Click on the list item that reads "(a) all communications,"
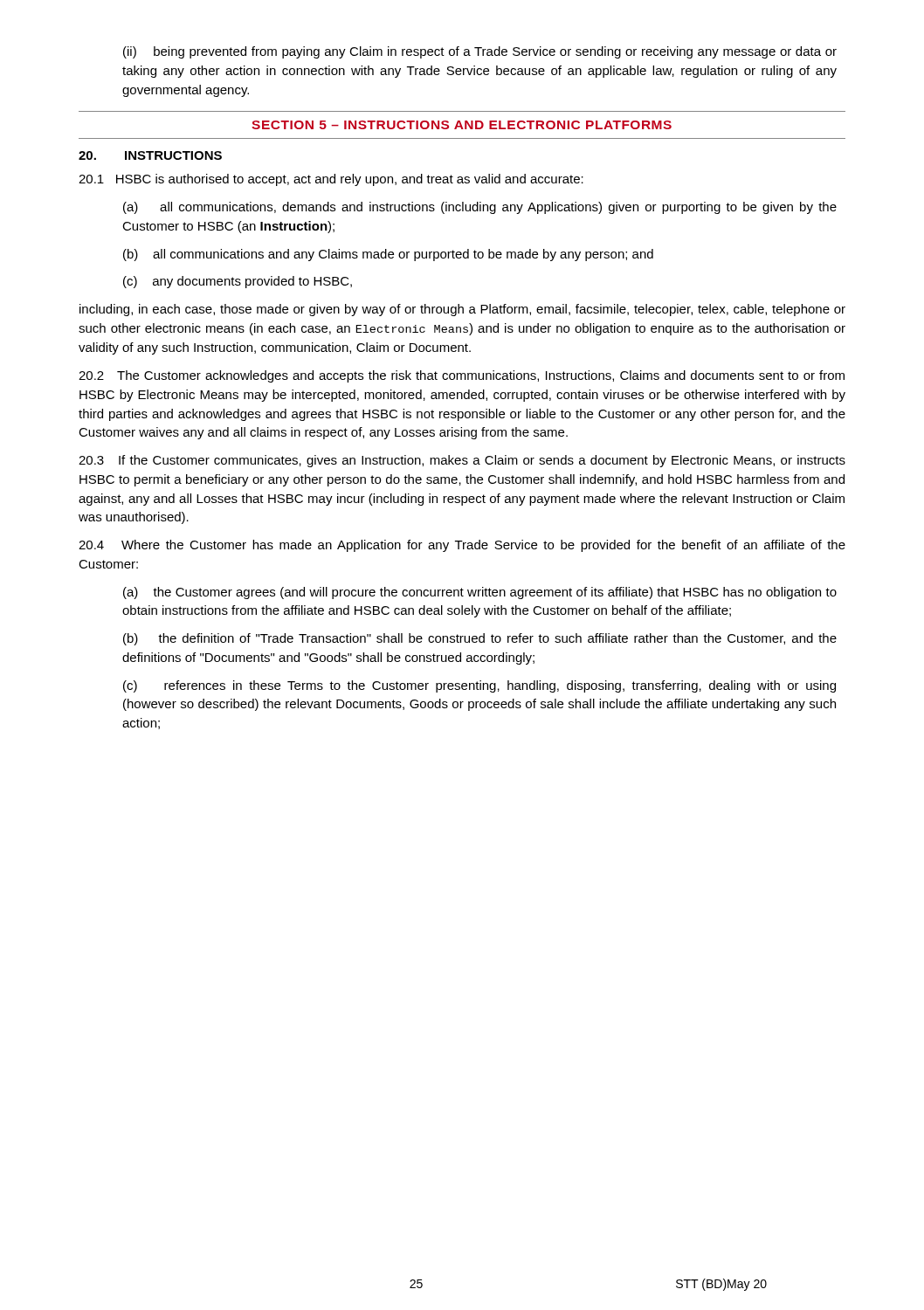This screenshot has width=924, height=1310. click(x=479, y=216)
